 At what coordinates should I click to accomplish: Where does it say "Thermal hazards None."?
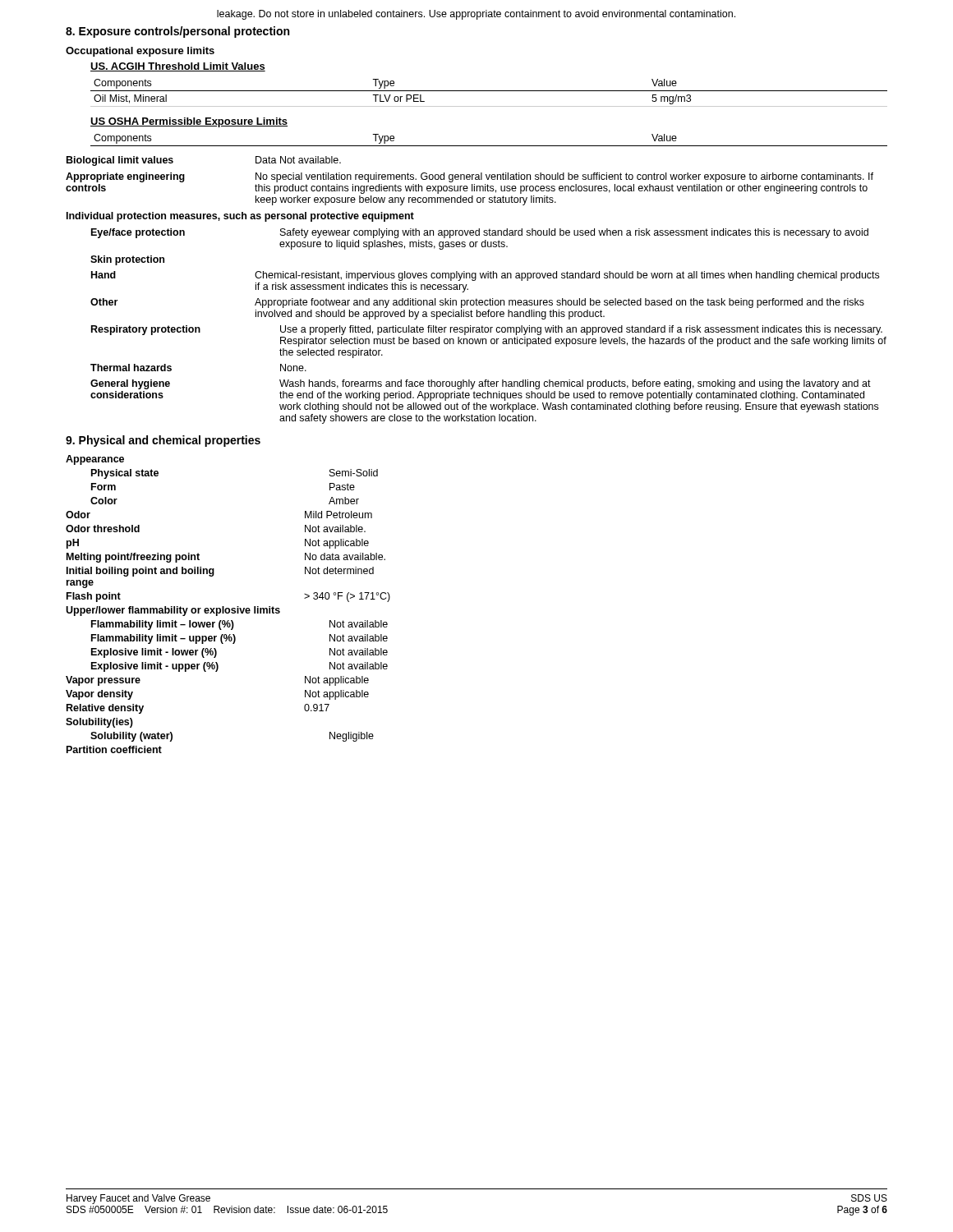click(x=136, y=367)
